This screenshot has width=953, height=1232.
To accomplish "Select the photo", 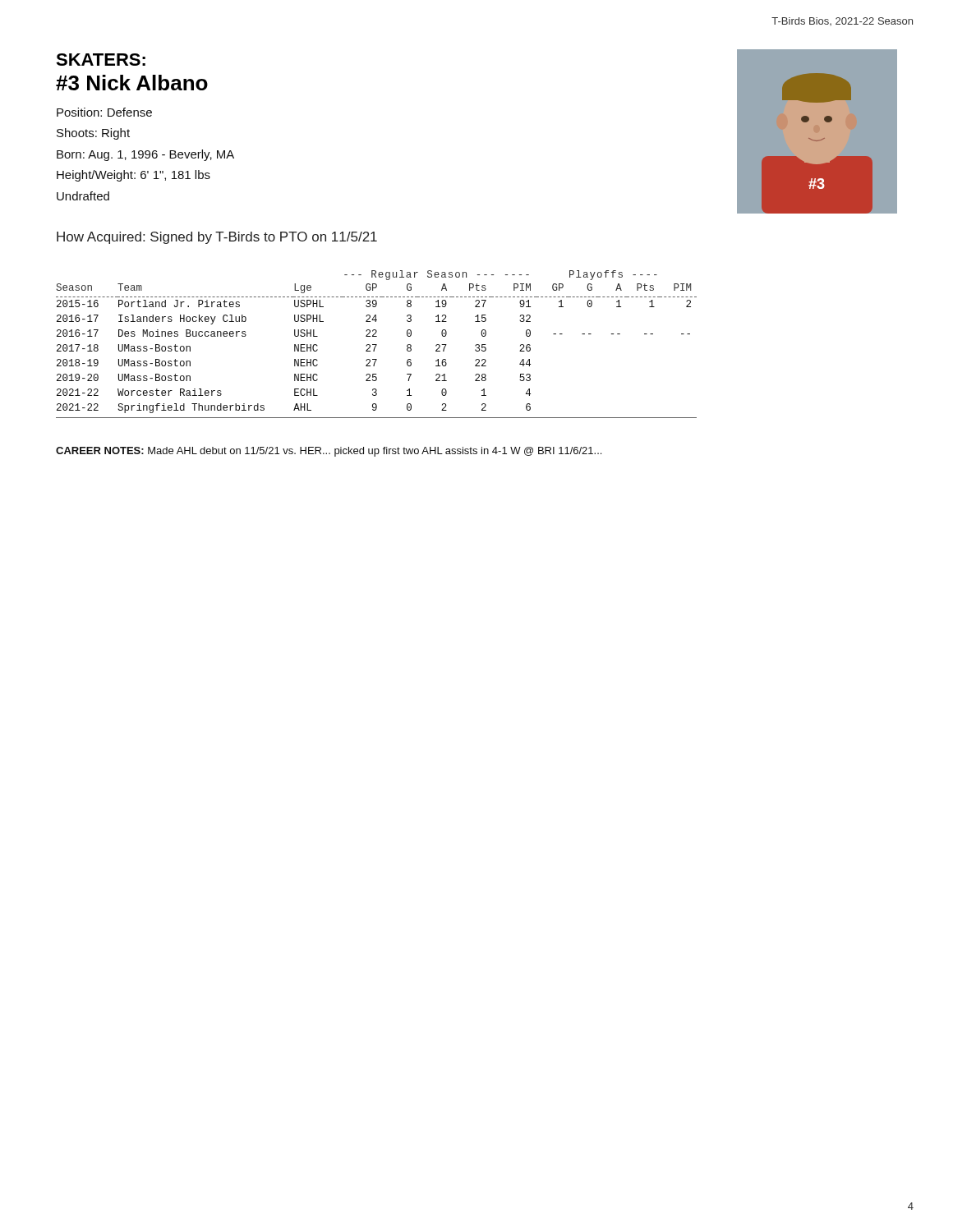I will coord(817,131).
